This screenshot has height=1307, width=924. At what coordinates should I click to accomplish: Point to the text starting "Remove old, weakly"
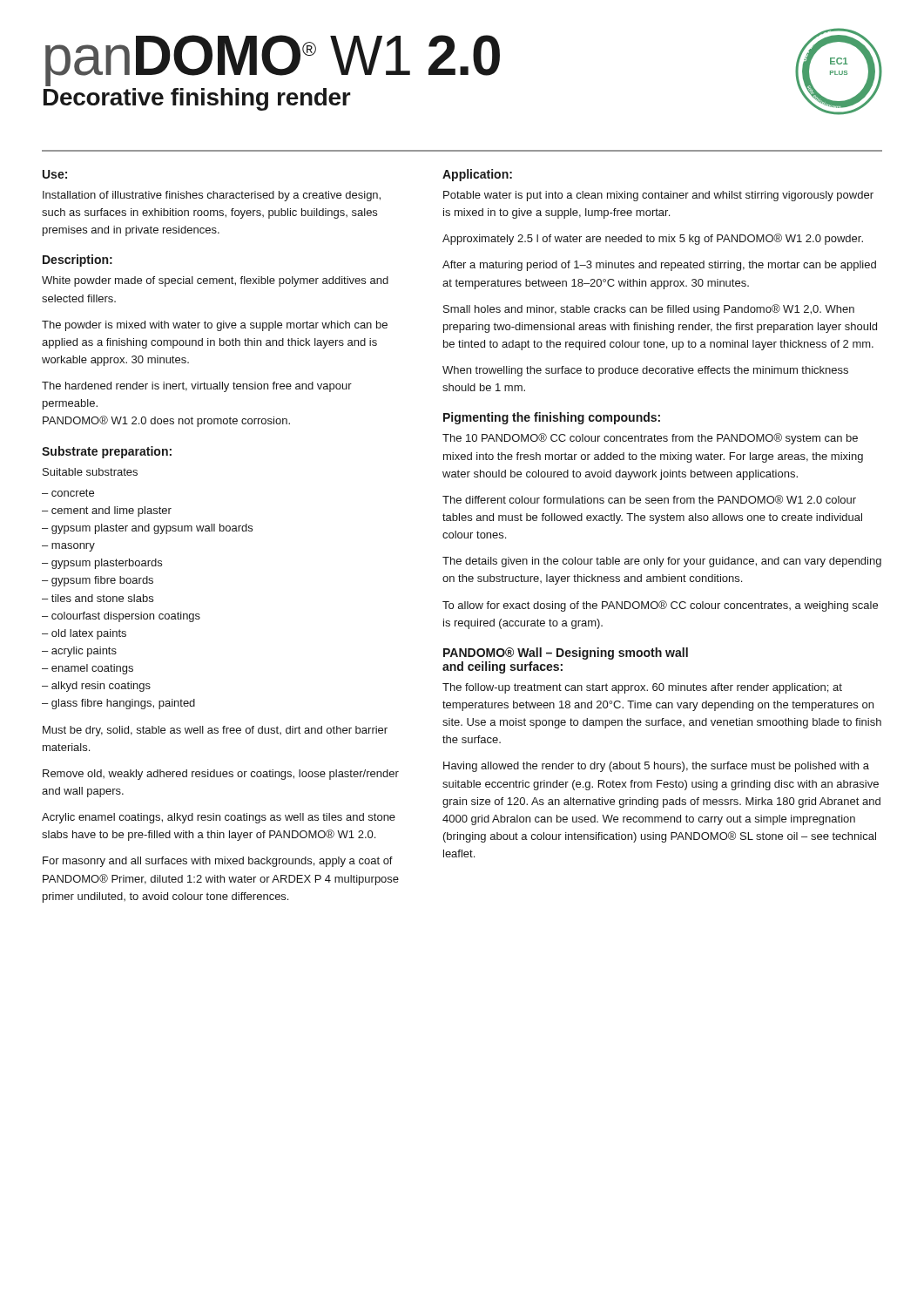[x=220, y=782]
